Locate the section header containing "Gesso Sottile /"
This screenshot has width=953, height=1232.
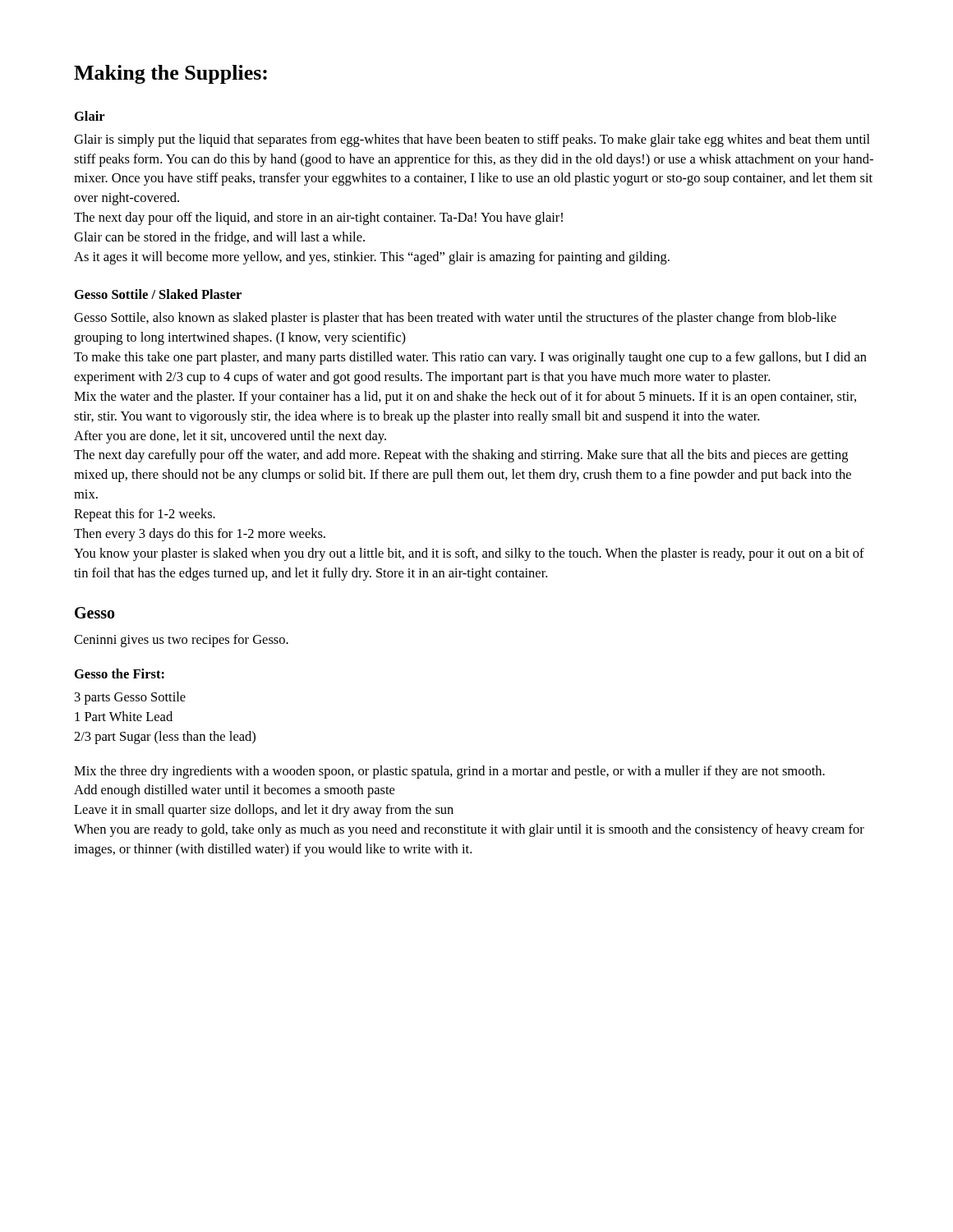158,295
